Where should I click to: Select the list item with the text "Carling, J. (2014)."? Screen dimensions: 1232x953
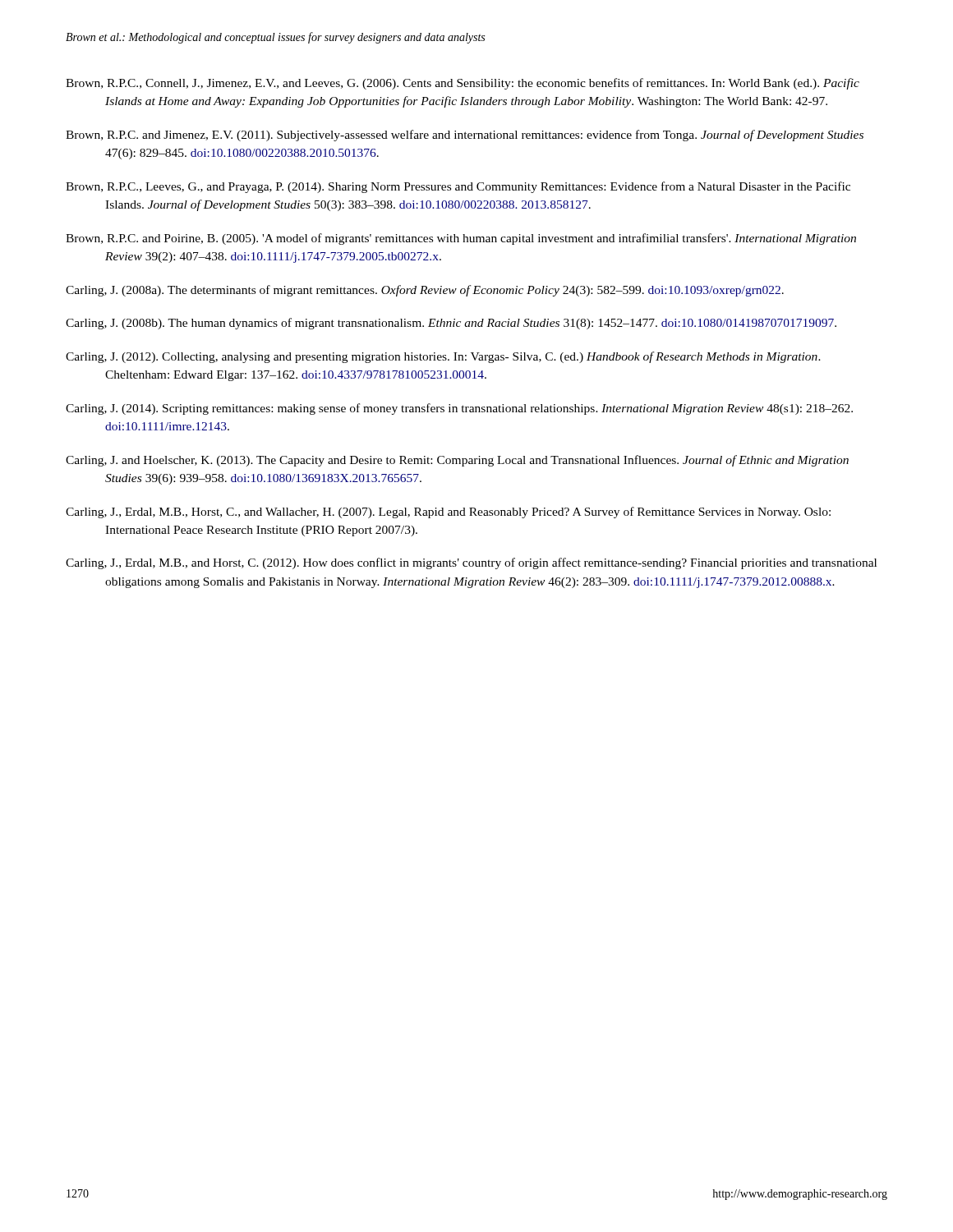pyautogui.click(x=460, y=417)
